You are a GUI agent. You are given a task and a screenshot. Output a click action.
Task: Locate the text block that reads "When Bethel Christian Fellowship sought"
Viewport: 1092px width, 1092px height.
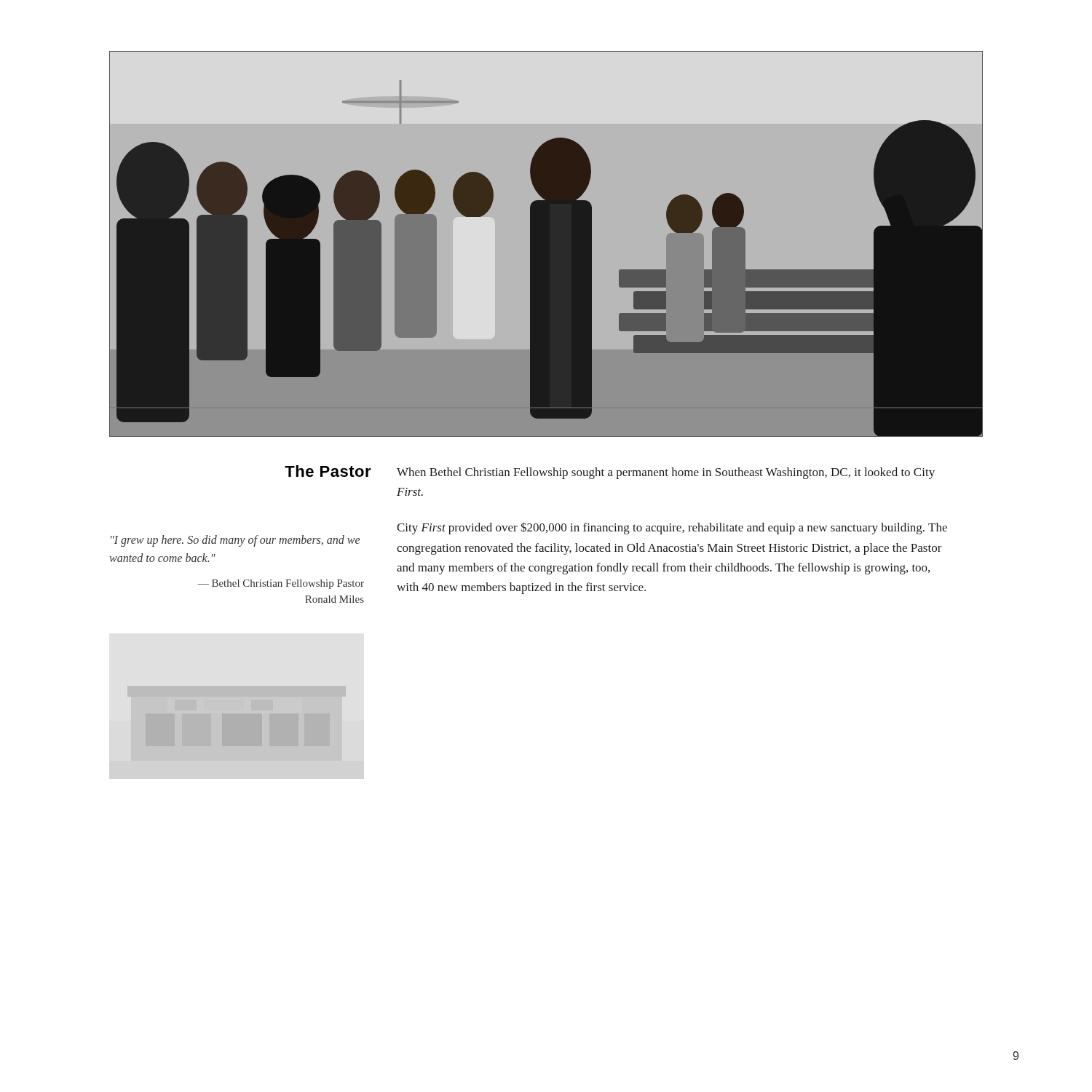pos(673,530)
